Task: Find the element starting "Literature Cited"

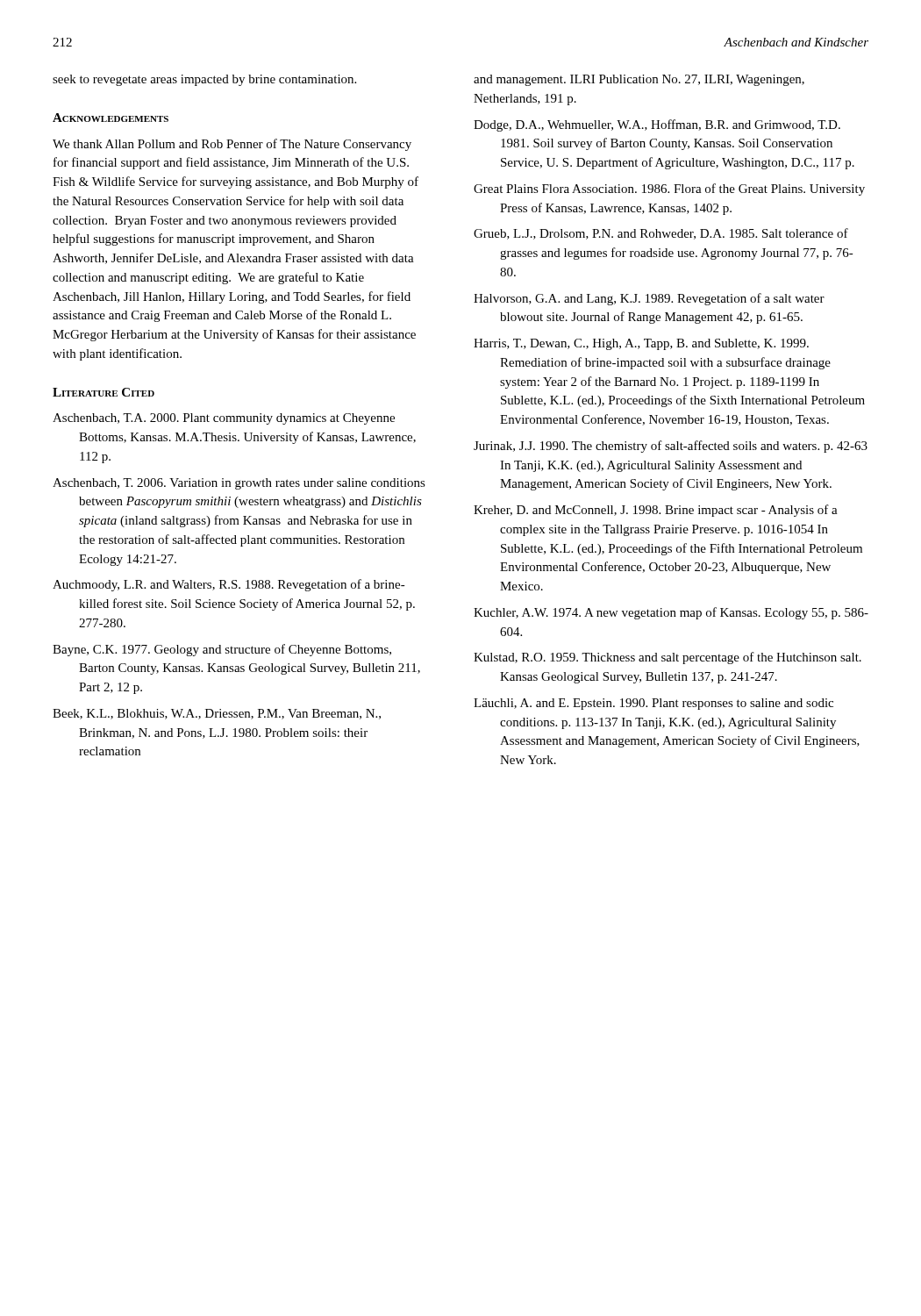Action: 104,392
